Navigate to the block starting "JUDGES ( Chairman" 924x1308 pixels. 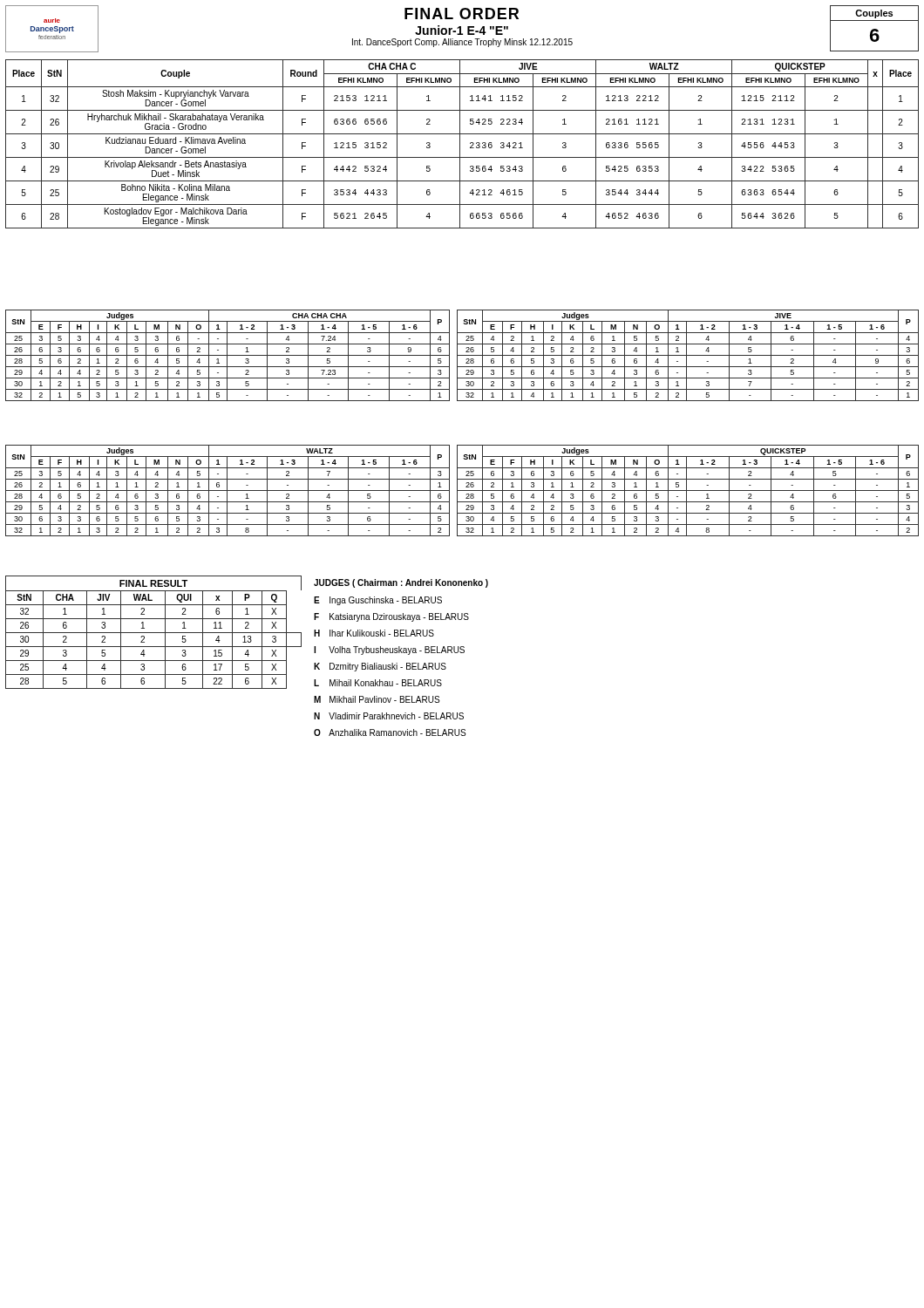(401, 583)
